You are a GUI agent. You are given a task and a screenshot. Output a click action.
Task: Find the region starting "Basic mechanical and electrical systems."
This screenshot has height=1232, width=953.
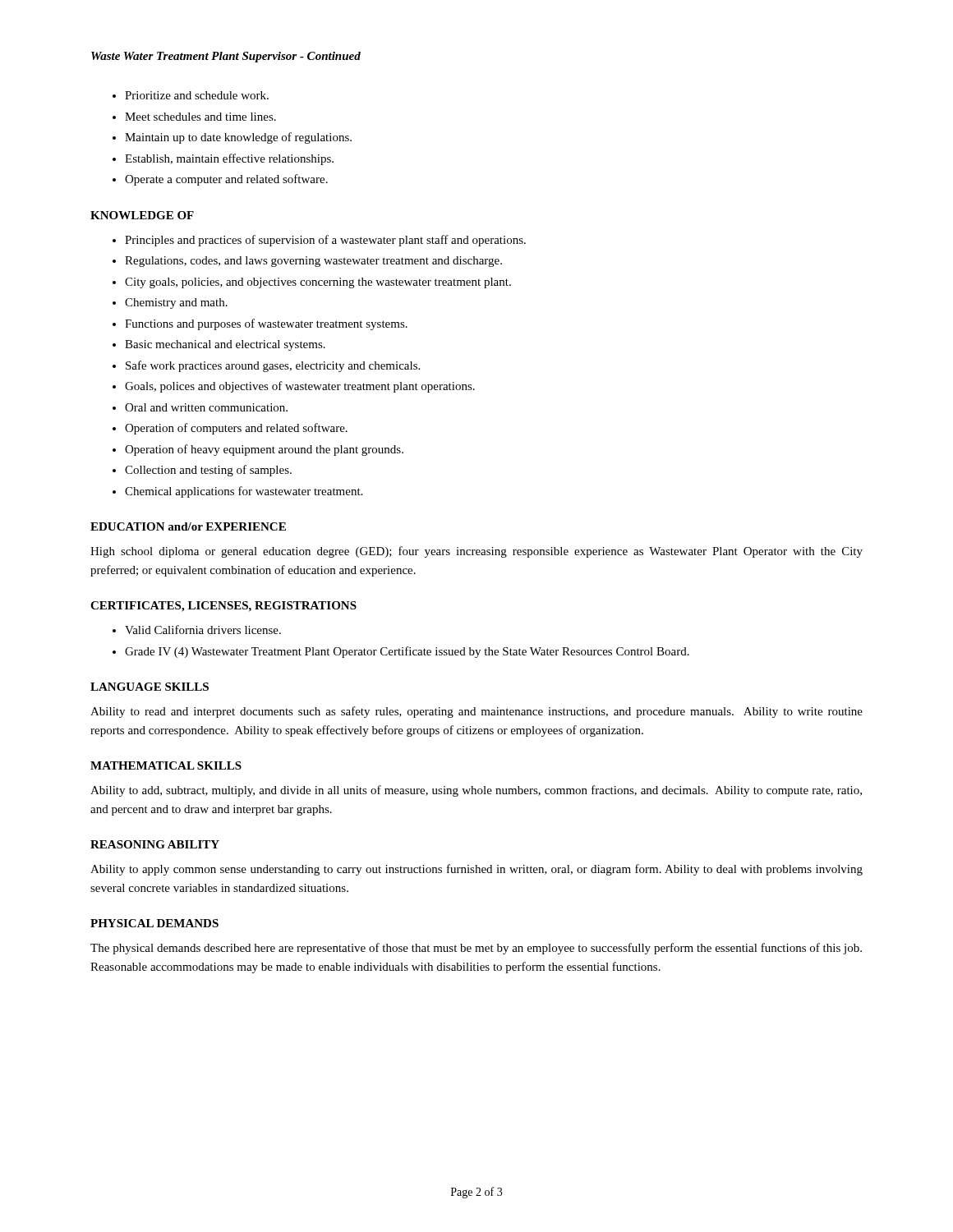[x=225, y=344]
